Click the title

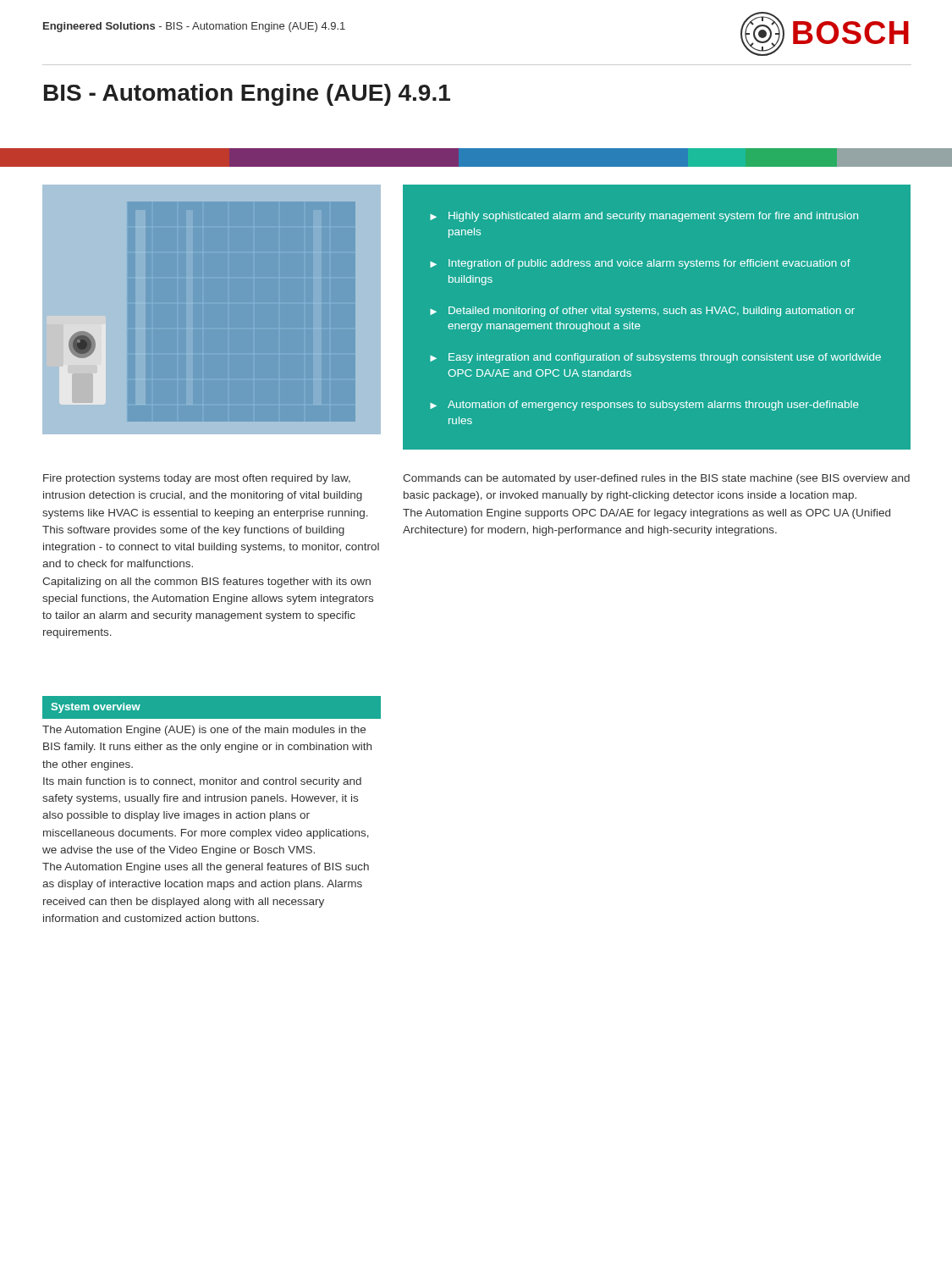(x=247, y=93)
